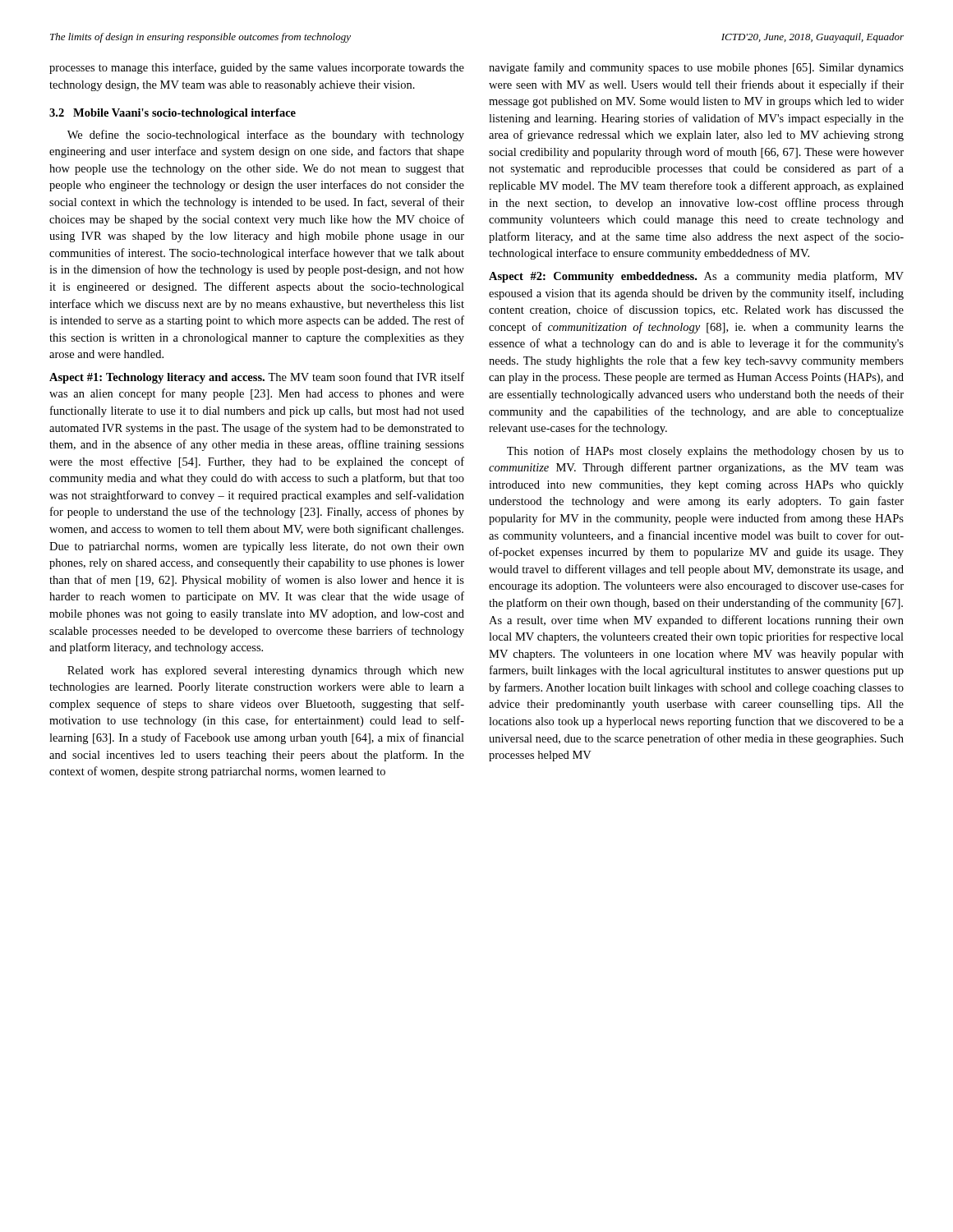
Task: Navigate to the element starting "Aspect #1: Technology literacy and access. The"
Action: 257,512
